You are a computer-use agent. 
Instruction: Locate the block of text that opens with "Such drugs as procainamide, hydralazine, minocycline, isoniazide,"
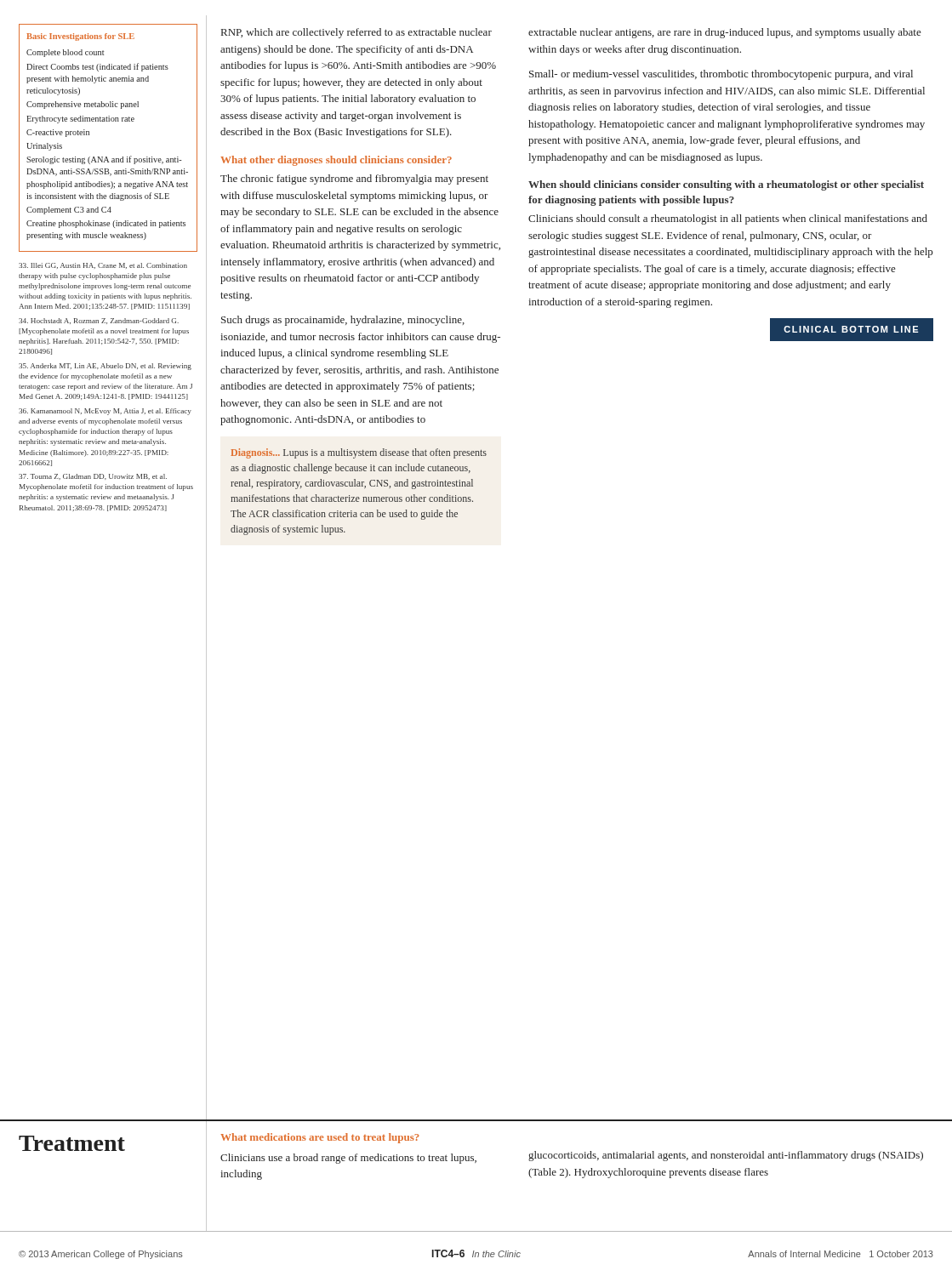coord(361,369)
